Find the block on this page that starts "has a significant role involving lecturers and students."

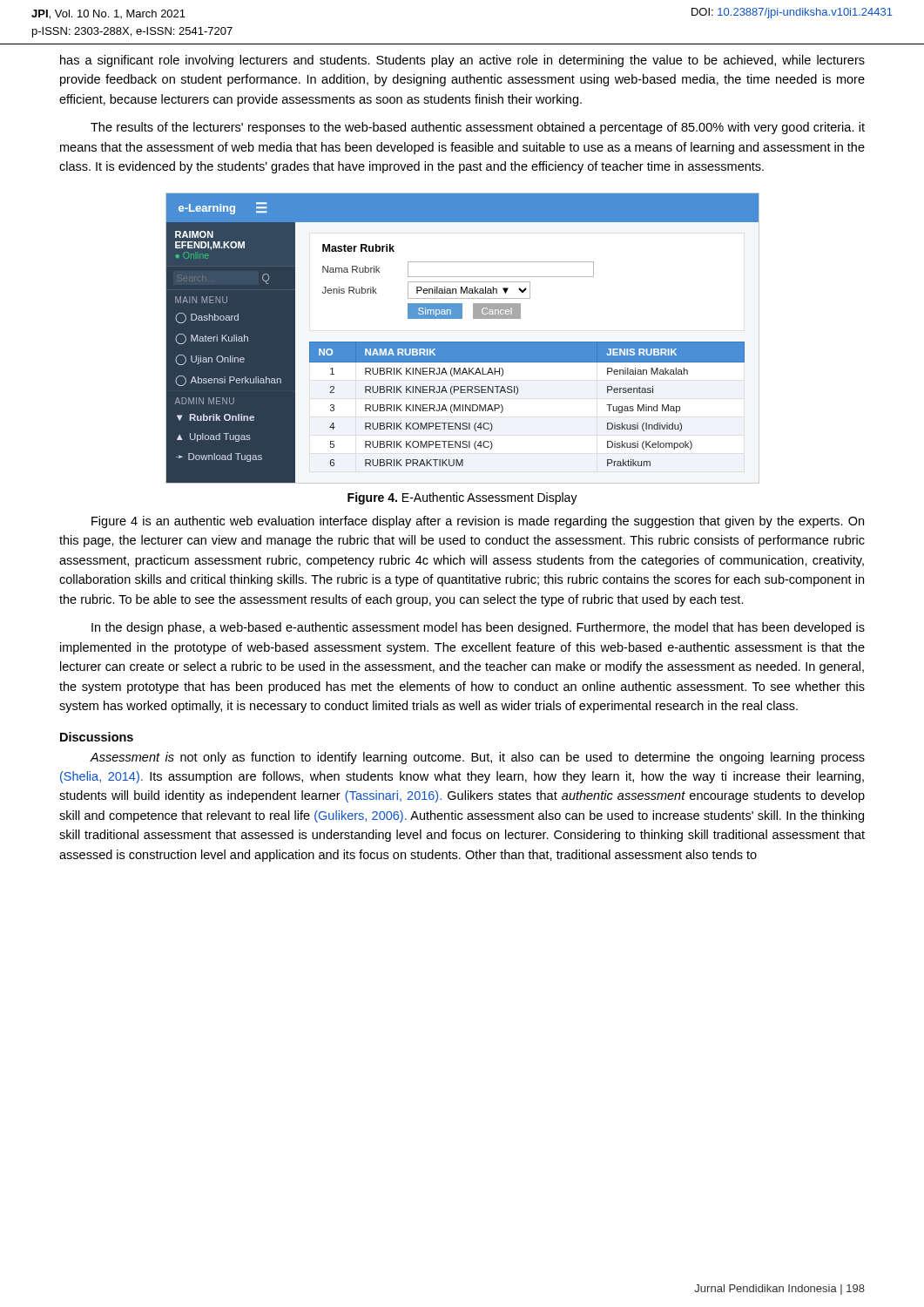tap(462, 80)
